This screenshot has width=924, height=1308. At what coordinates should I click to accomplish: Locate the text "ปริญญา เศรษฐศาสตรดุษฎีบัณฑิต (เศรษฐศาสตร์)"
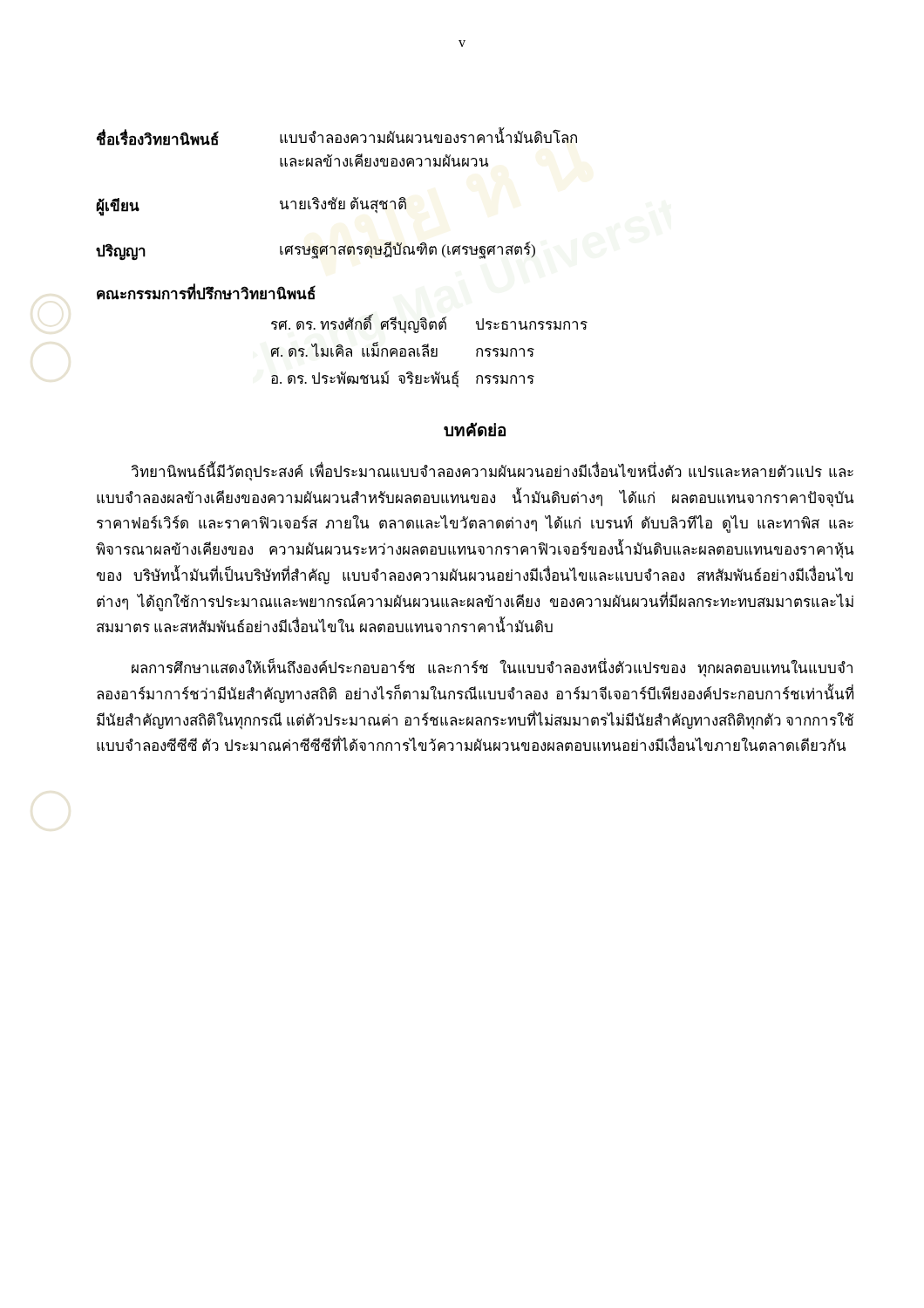pyautogui.click(x=475, y=250)
